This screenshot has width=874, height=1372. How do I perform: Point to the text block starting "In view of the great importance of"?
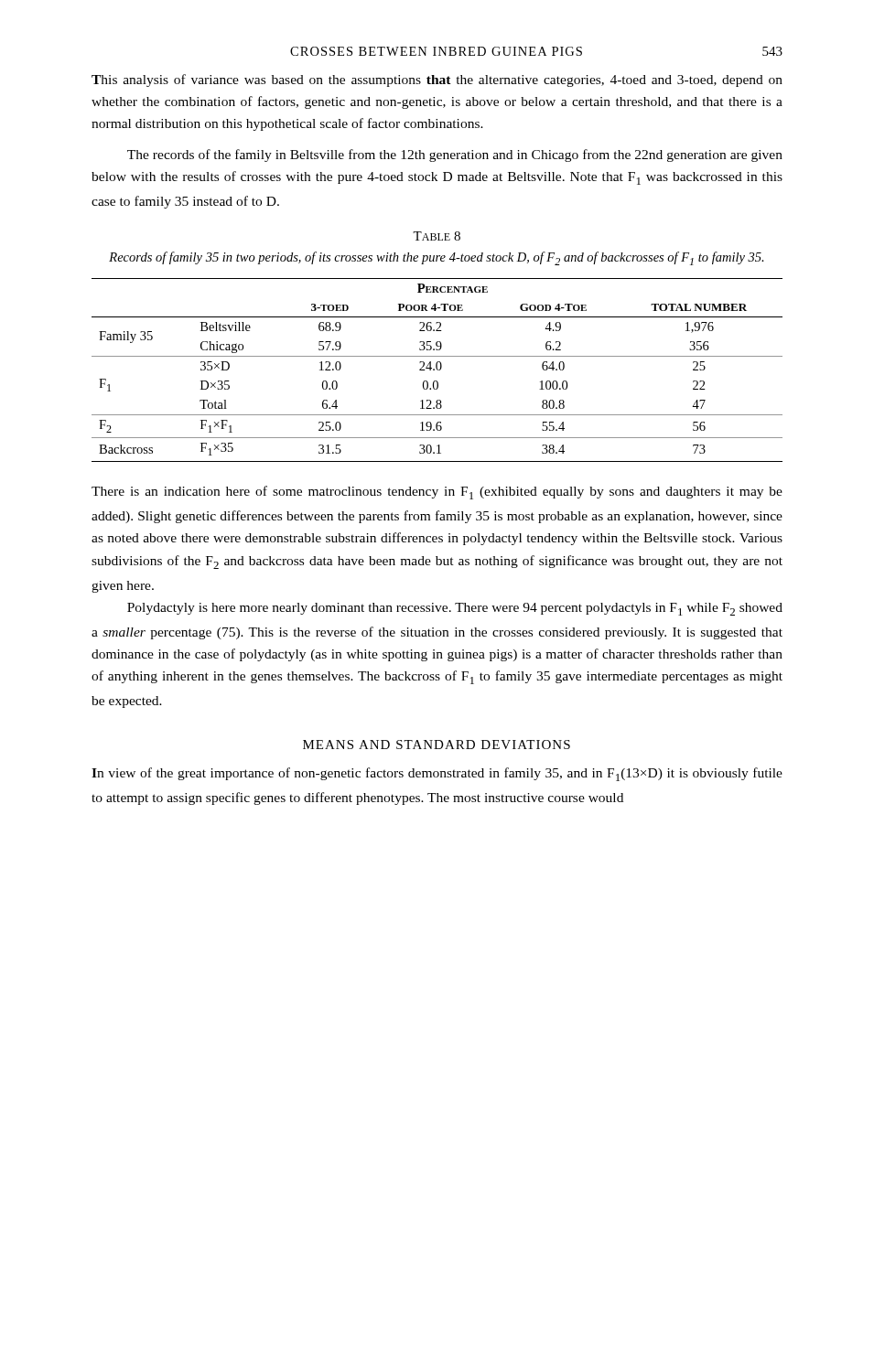coord(437,785)
